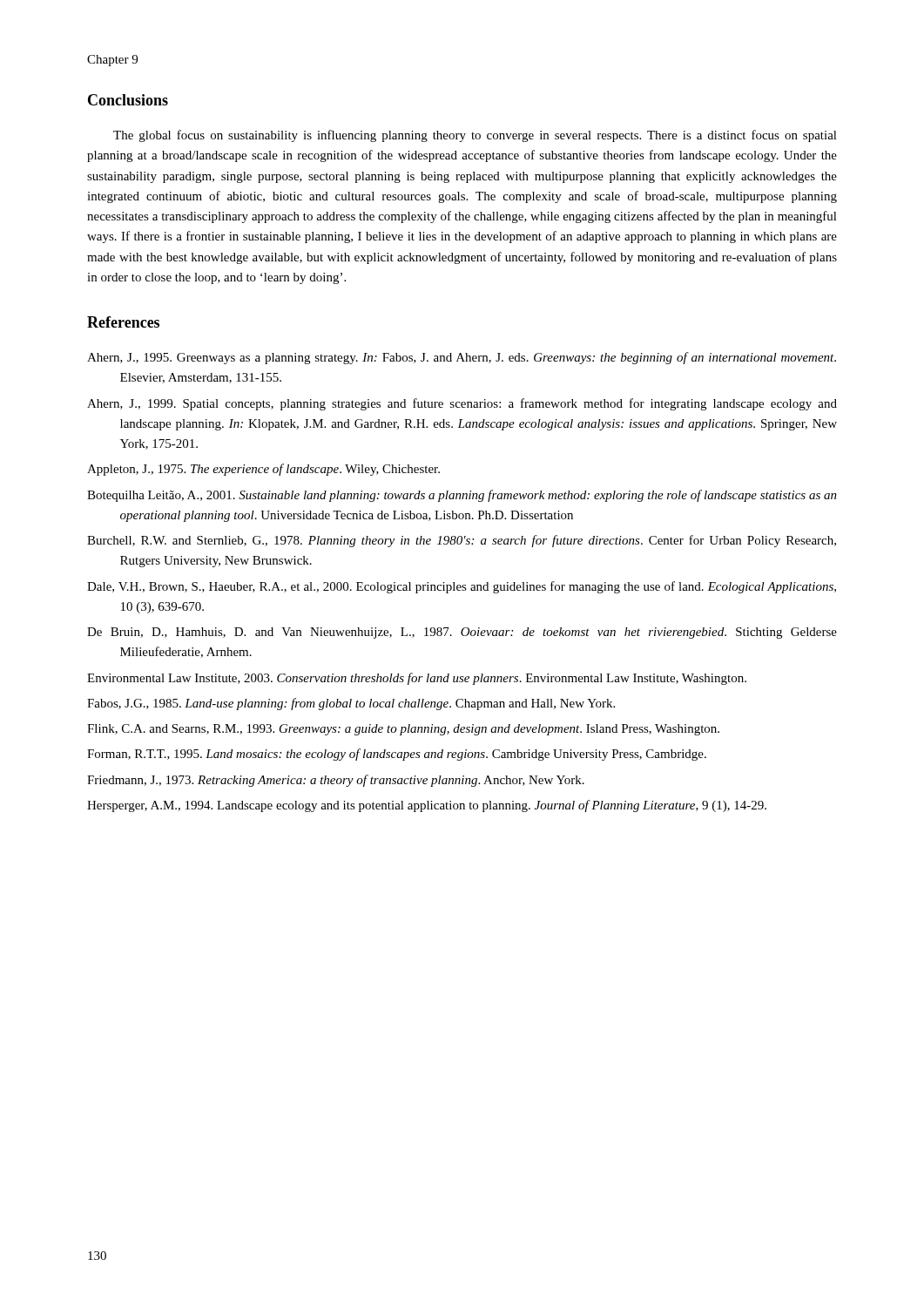924x1307 pixels.
Task: Point to the region starting "Fabos, J.G., 1985. Land-use planning: from global"
Action: point(352,703)
